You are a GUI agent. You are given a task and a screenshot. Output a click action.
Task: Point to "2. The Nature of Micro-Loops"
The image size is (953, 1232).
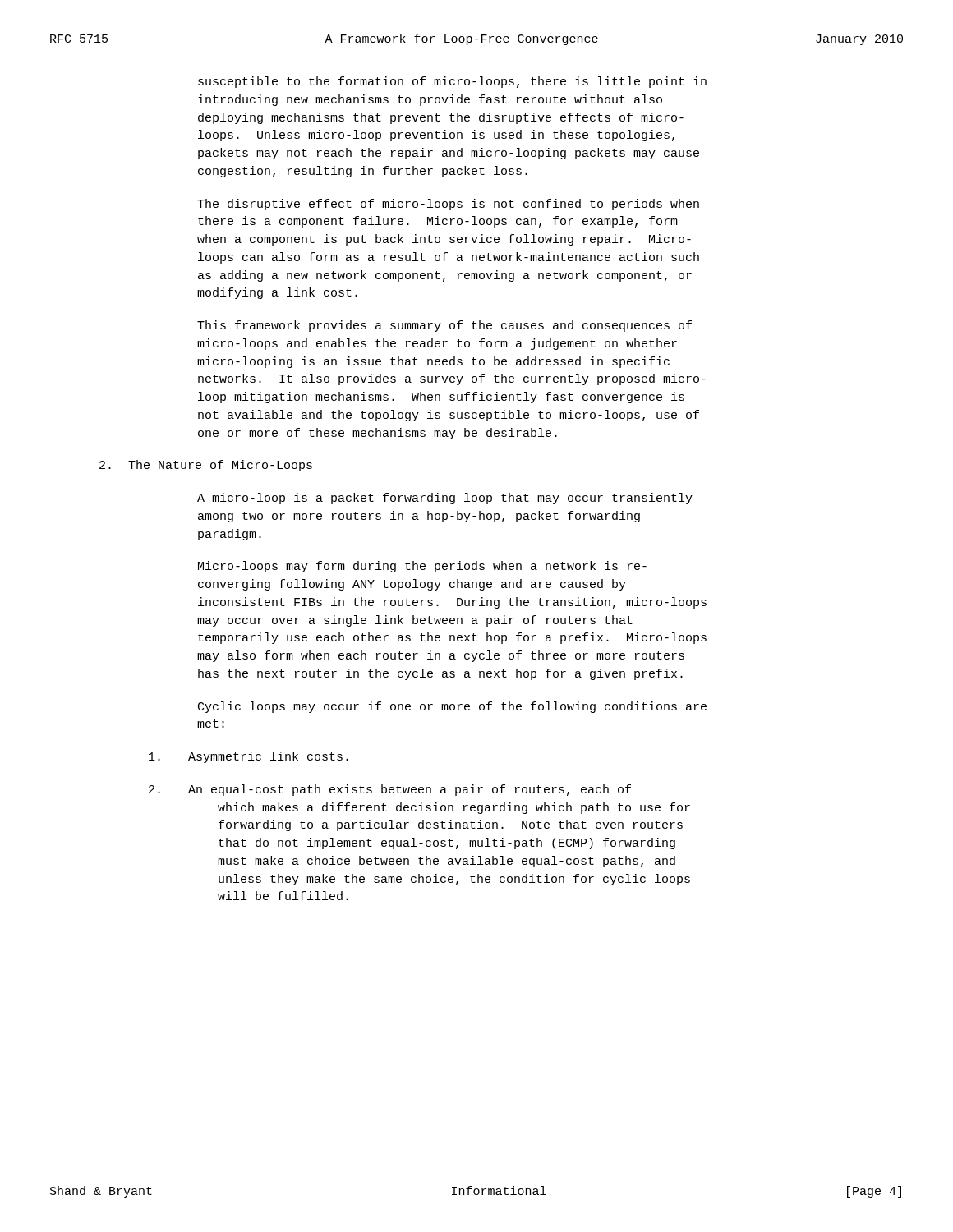click(206, 466)
